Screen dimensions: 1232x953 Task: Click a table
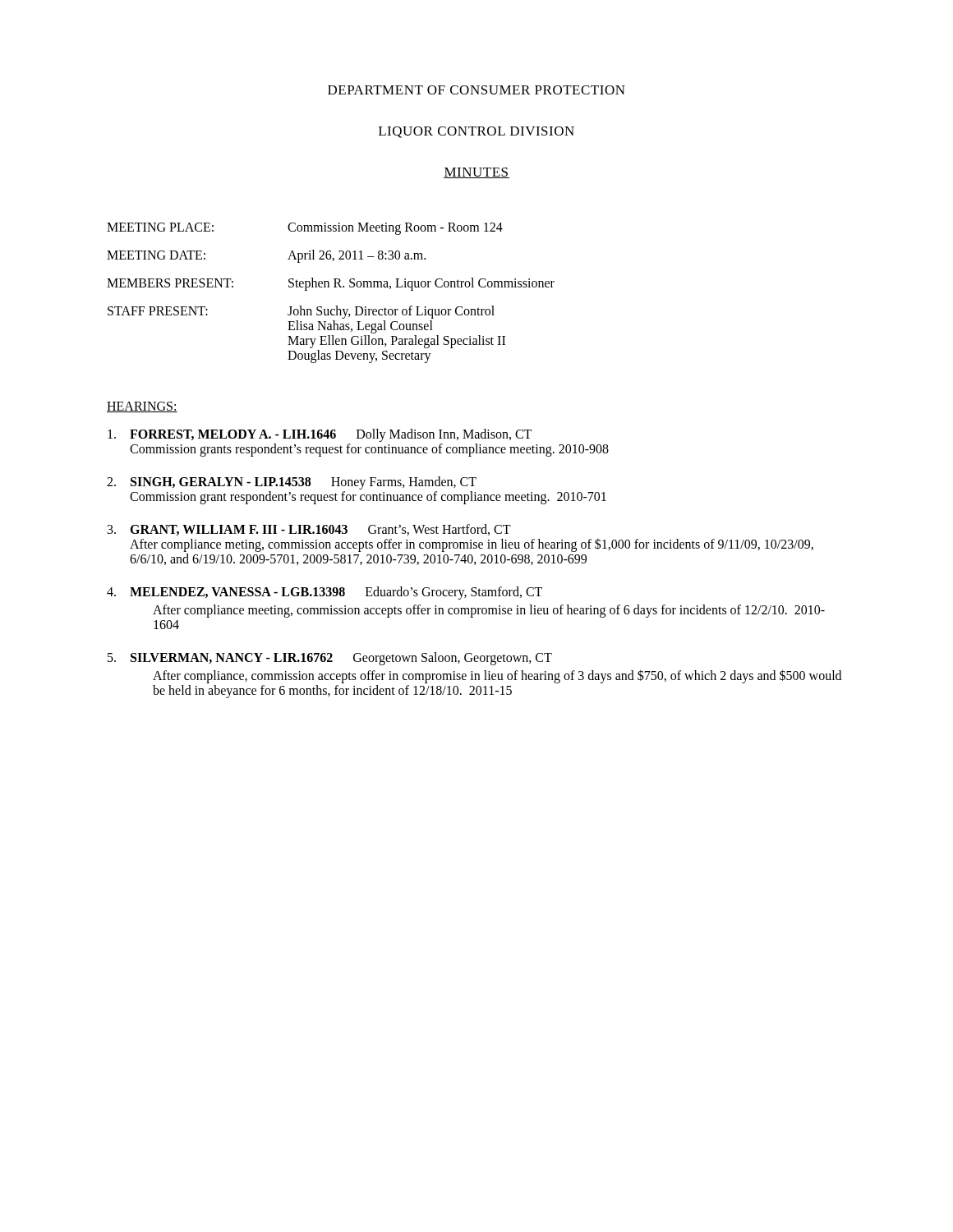click(x=476, y=292)
